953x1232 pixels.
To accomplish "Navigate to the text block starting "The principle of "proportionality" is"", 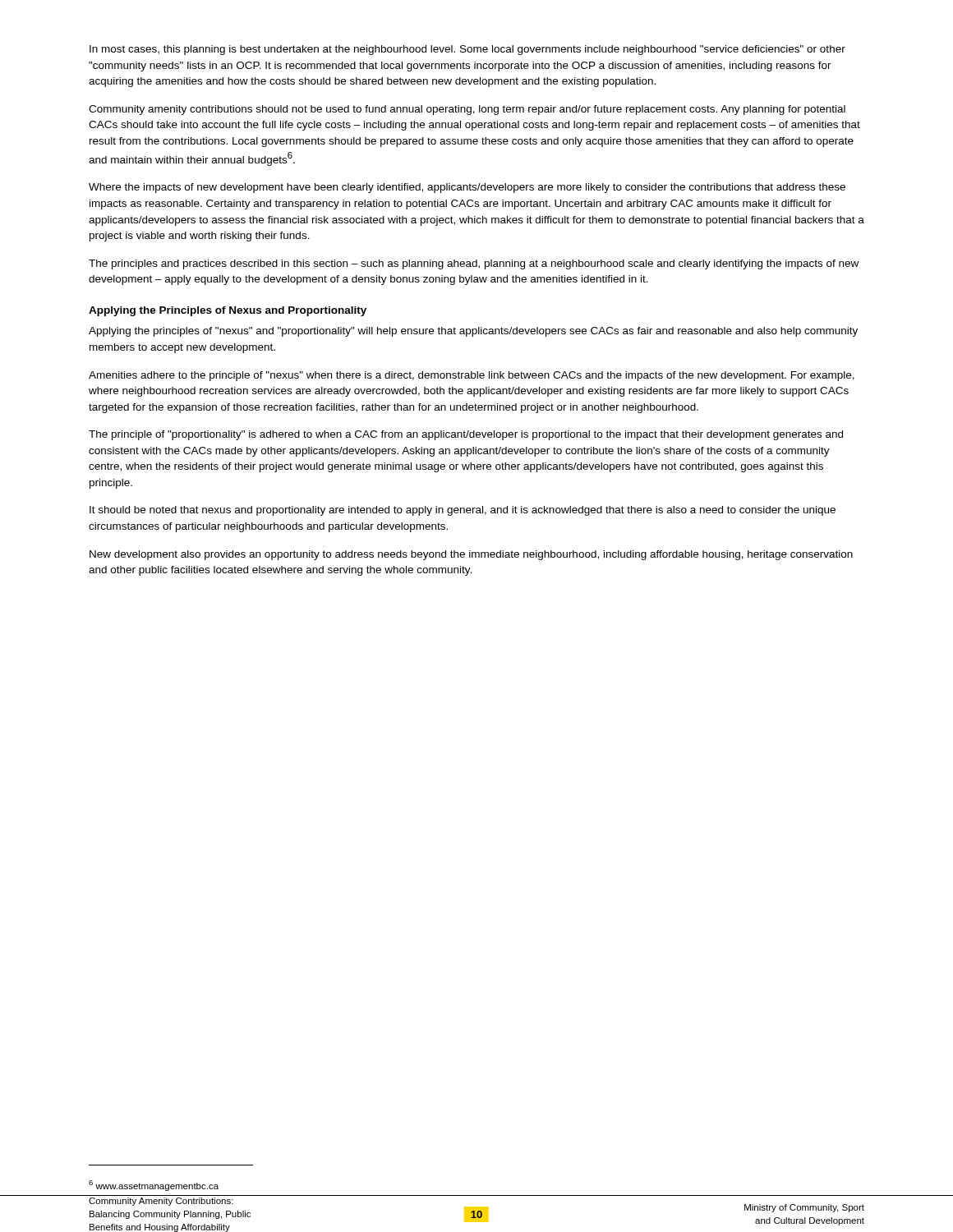I will [476, 459].
